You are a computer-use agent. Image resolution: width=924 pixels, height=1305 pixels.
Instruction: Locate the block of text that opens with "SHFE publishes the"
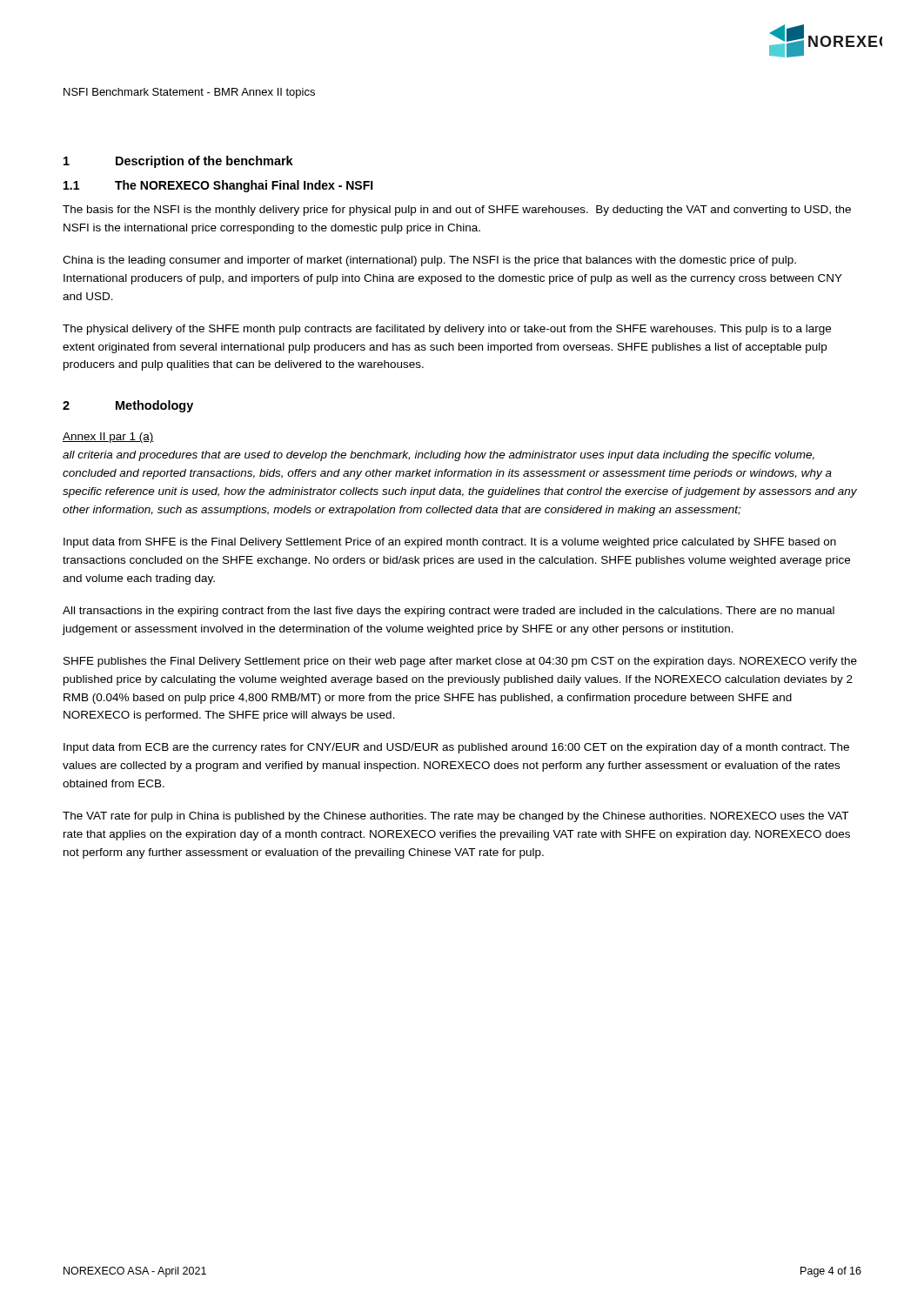pos(460,688)
